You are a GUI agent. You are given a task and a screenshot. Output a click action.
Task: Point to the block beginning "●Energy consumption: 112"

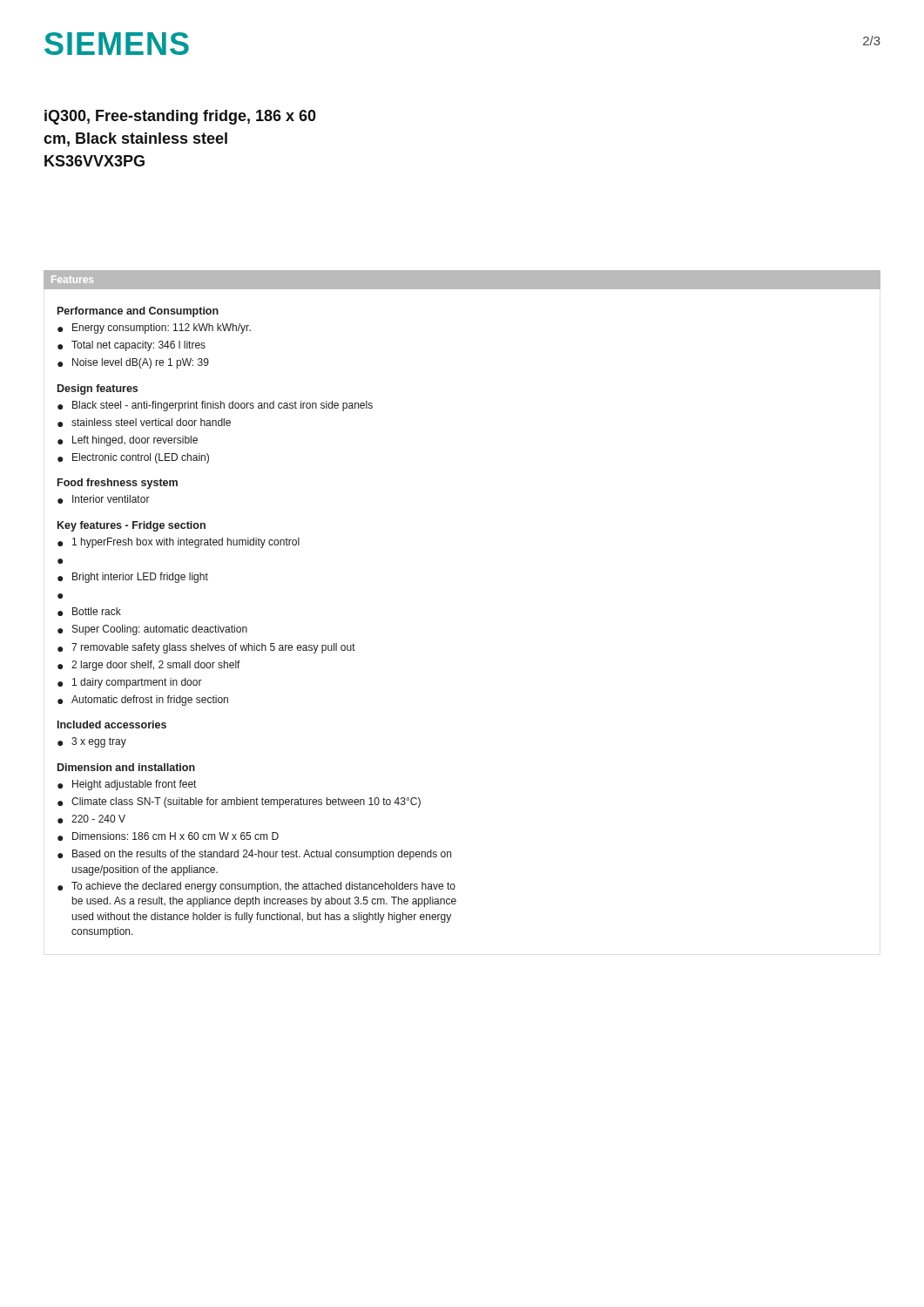coord(154,329)
